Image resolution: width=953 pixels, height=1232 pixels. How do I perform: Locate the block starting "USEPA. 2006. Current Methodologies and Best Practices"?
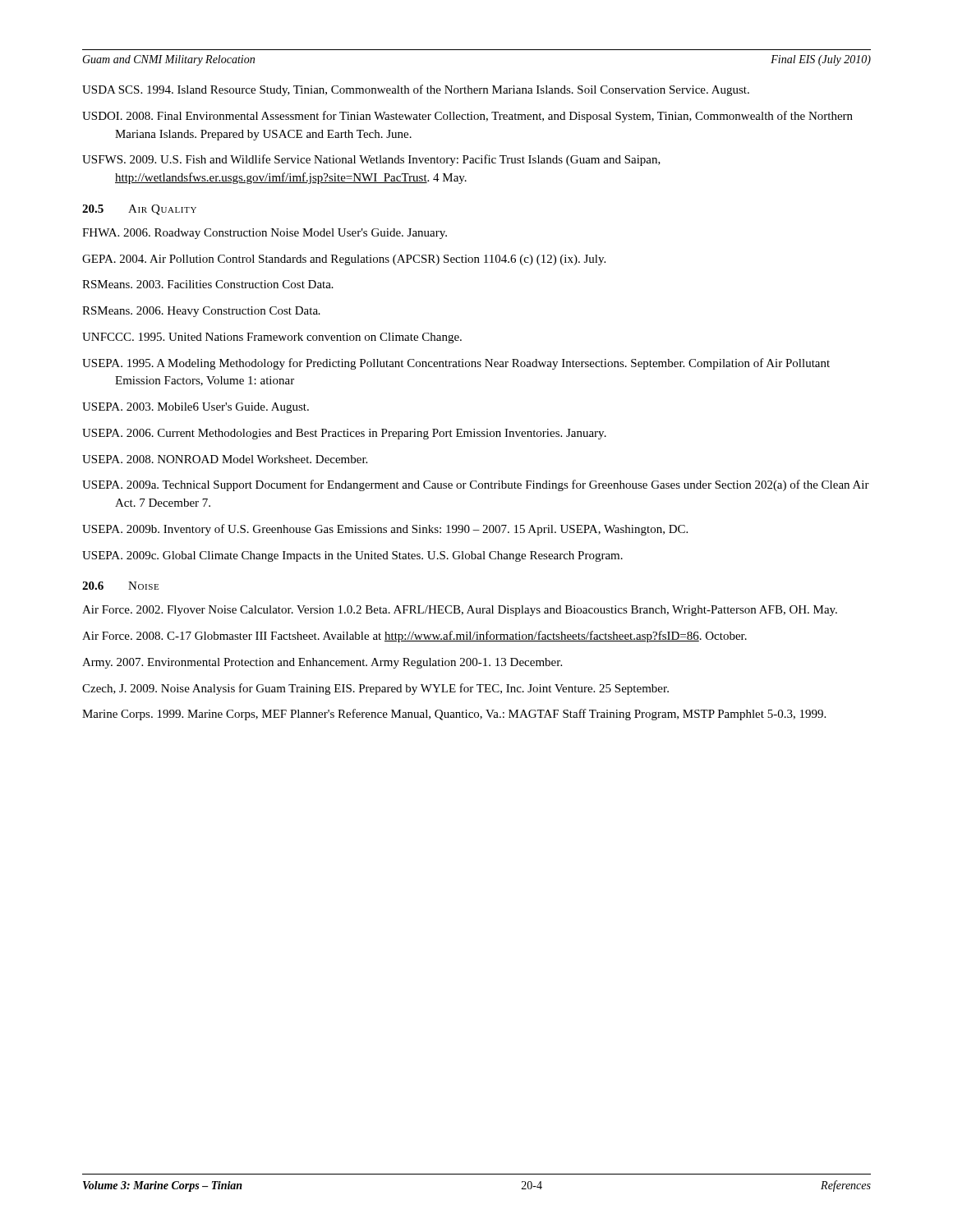click(x=344, y=433)
